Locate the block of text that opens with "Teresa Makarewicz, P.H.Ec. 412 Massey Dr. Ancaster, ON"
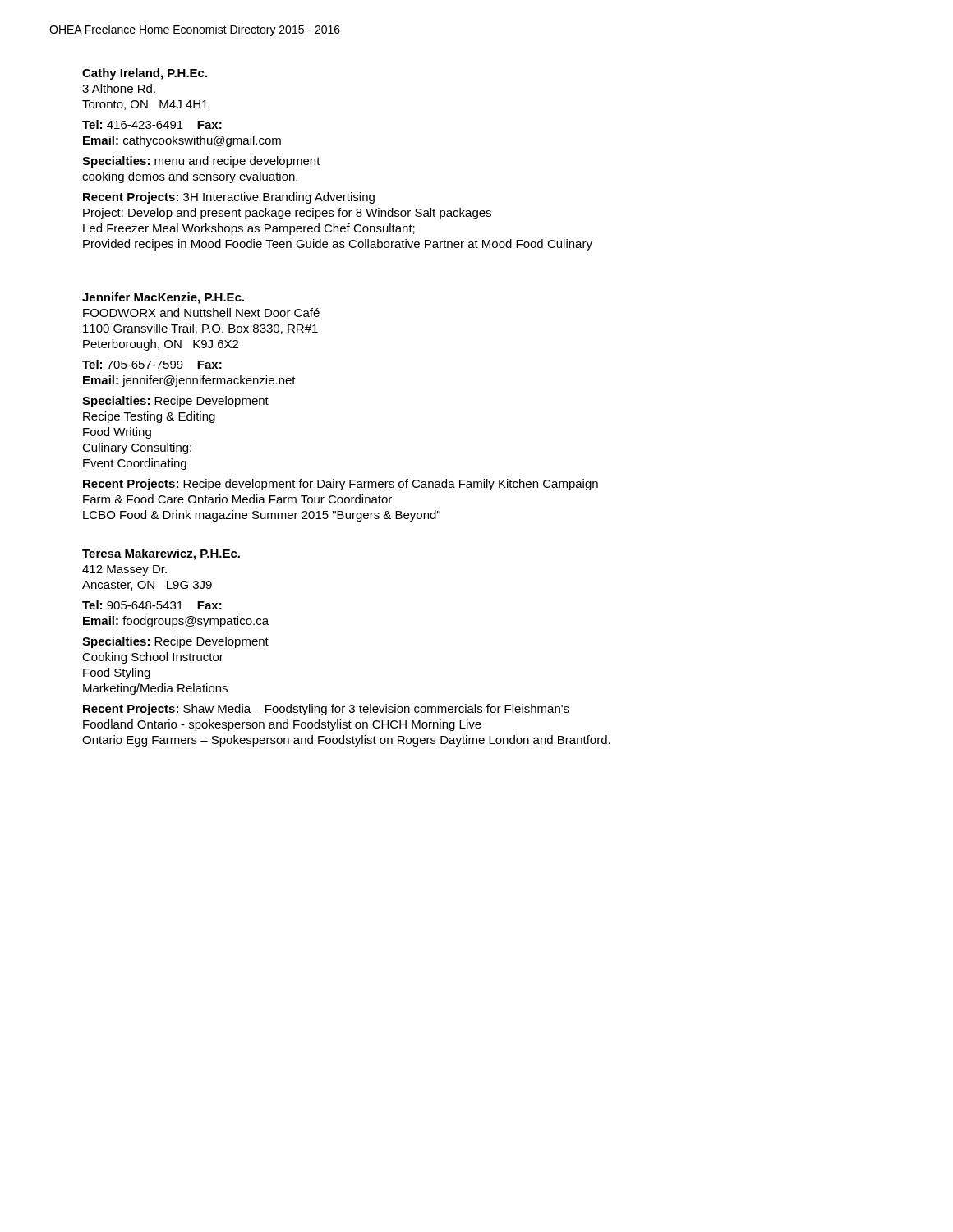This screenshot has height=1232, width=953. click(161, 554)
